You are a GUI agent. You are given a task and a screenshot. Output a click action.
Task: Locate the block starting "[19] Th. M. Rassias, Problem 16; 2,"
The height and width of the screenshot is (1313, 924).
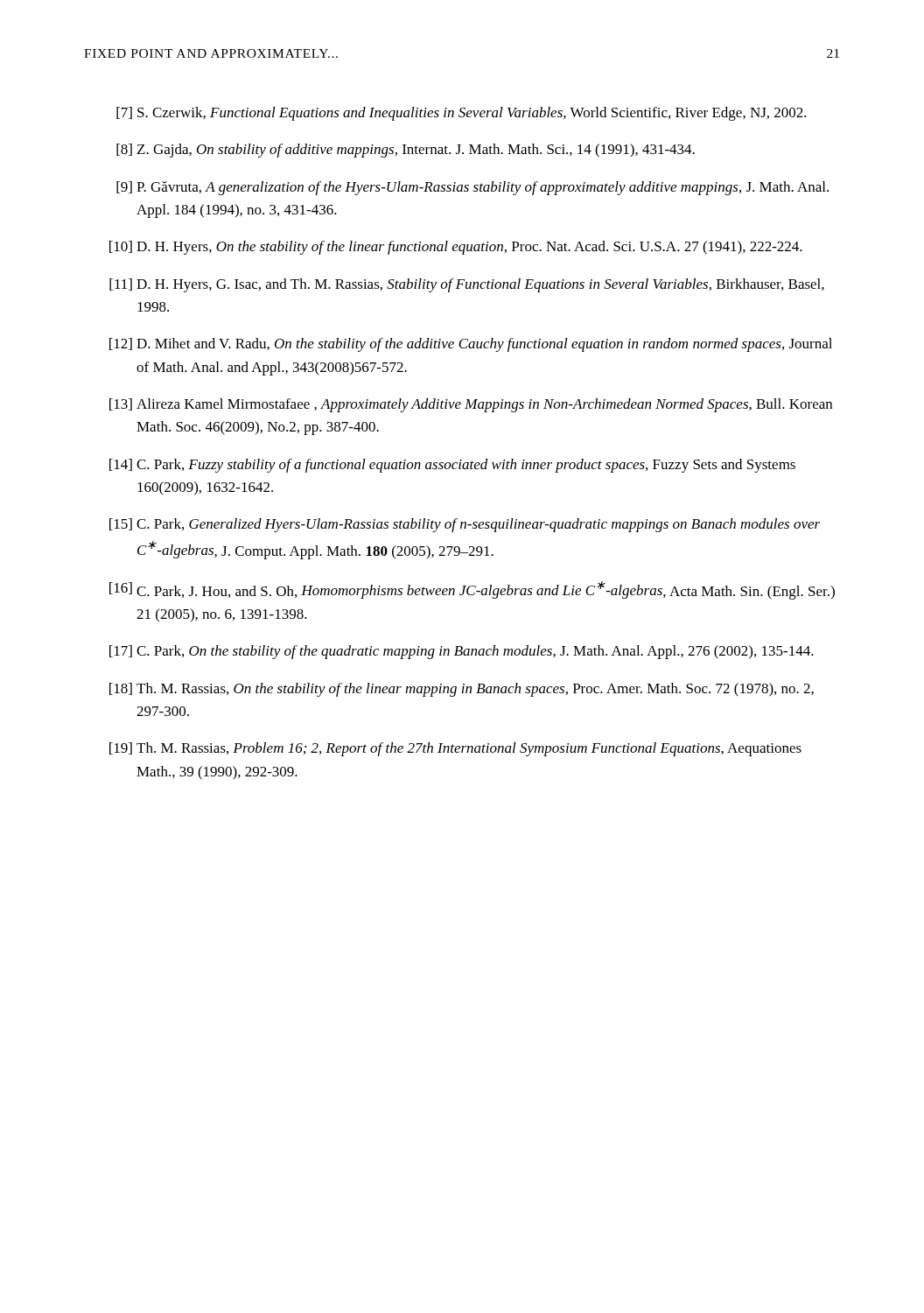[462, 760]
